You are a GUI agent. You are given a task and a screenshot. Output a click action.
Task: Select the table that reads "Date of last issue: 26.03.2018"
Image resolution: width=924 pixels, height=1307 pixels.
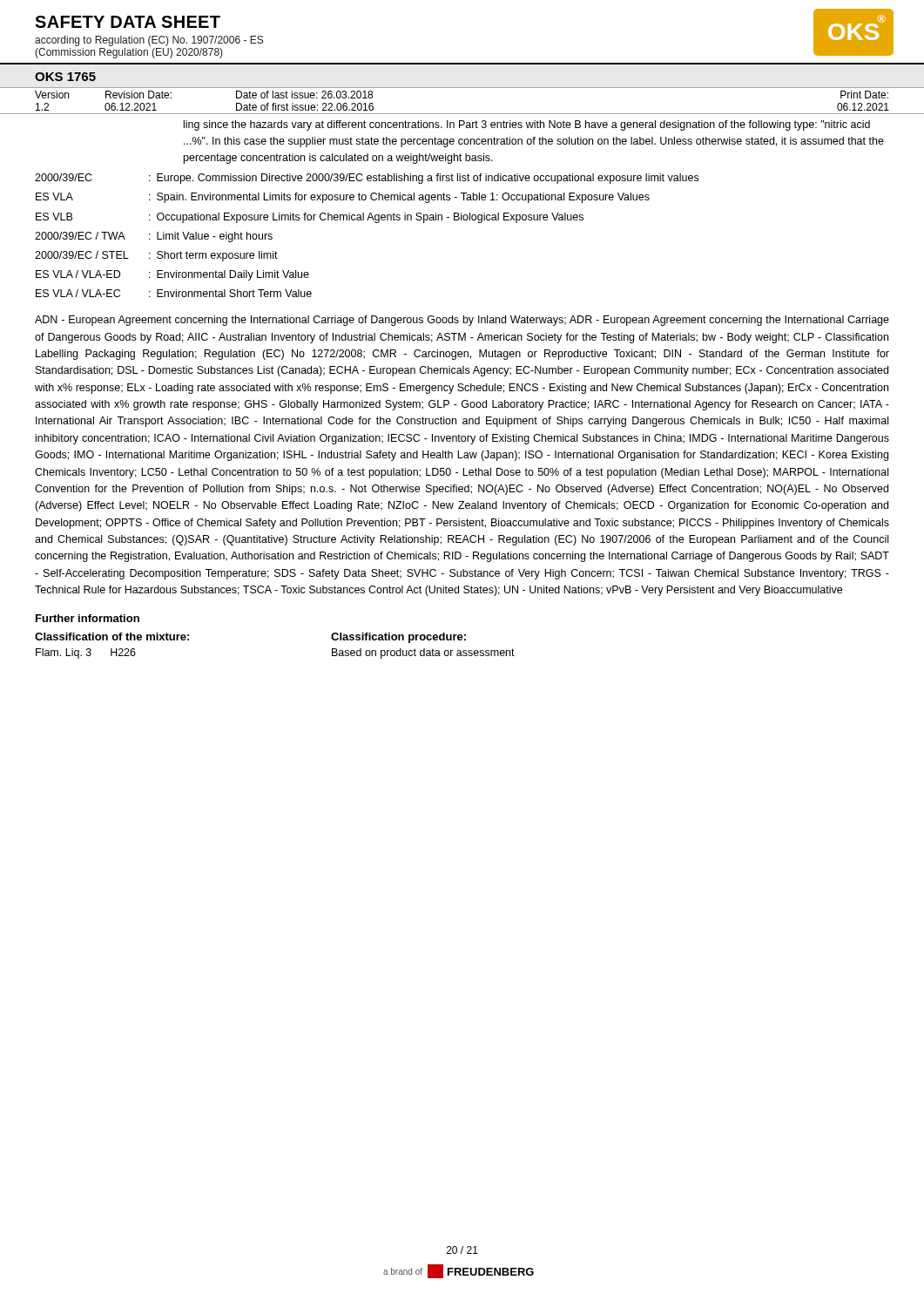(x=462, y=101)
